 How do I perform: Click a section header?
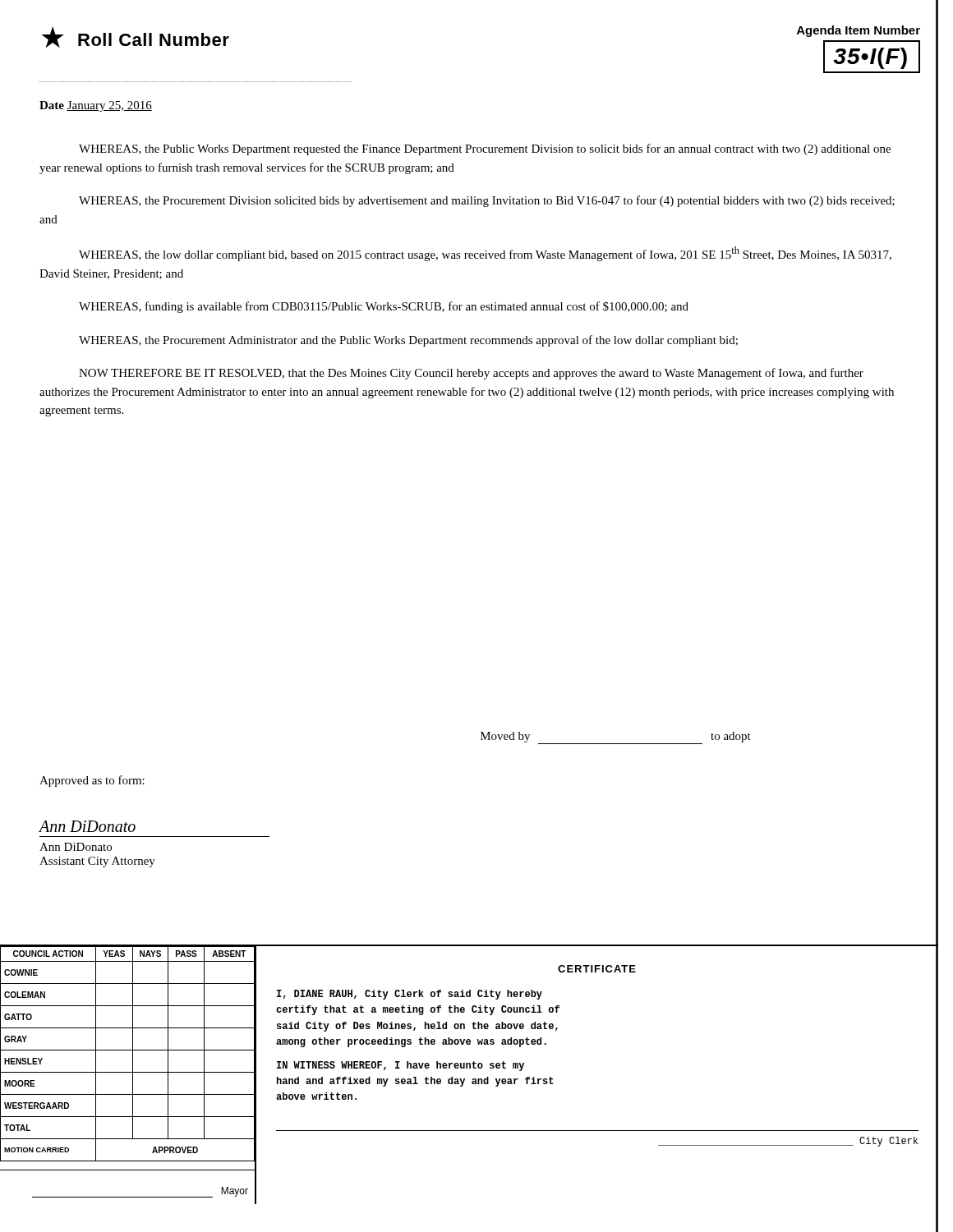[597, 969]
